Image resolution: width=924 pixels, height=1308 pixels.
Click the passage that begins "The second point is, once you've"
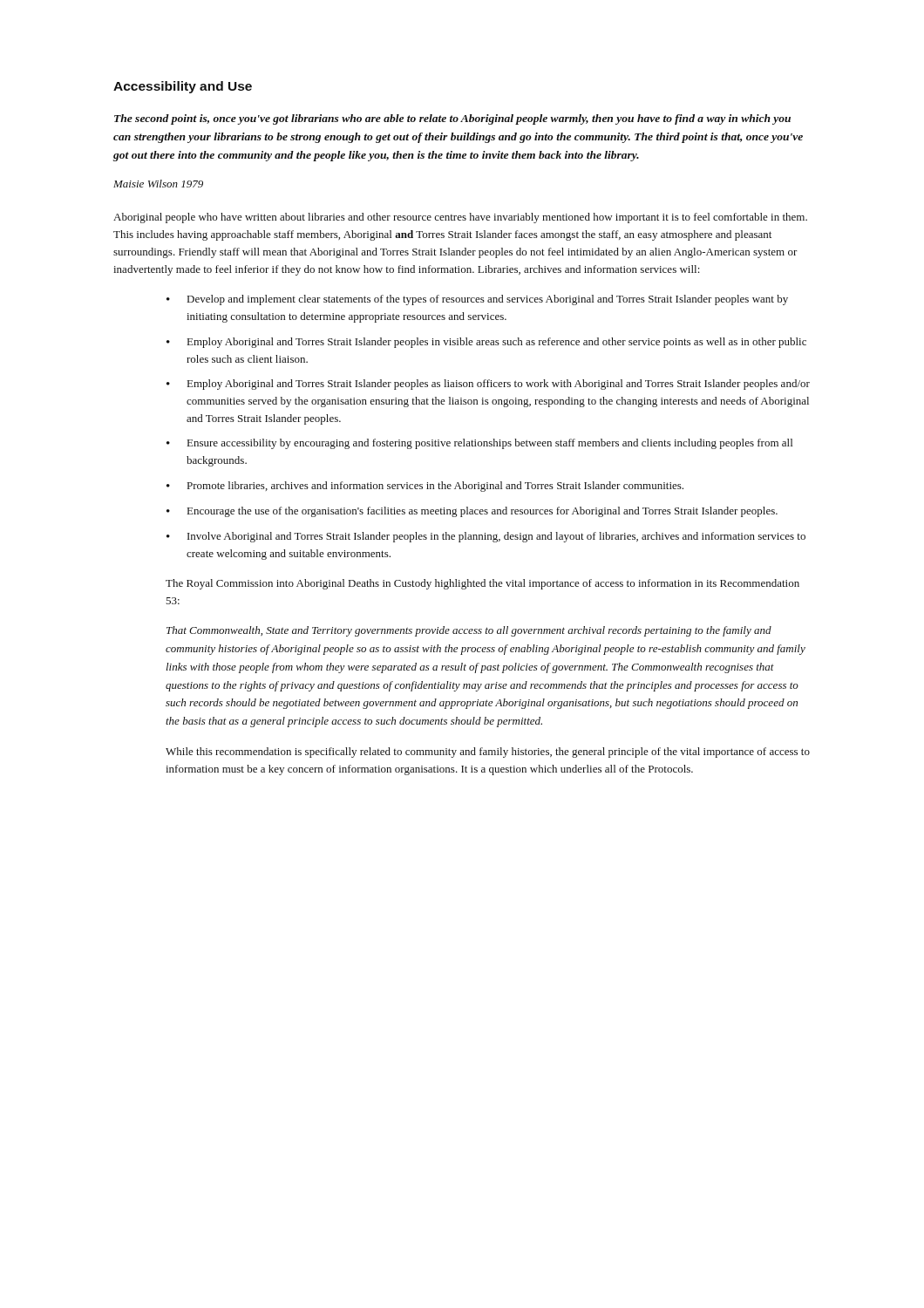coord(458,136)
